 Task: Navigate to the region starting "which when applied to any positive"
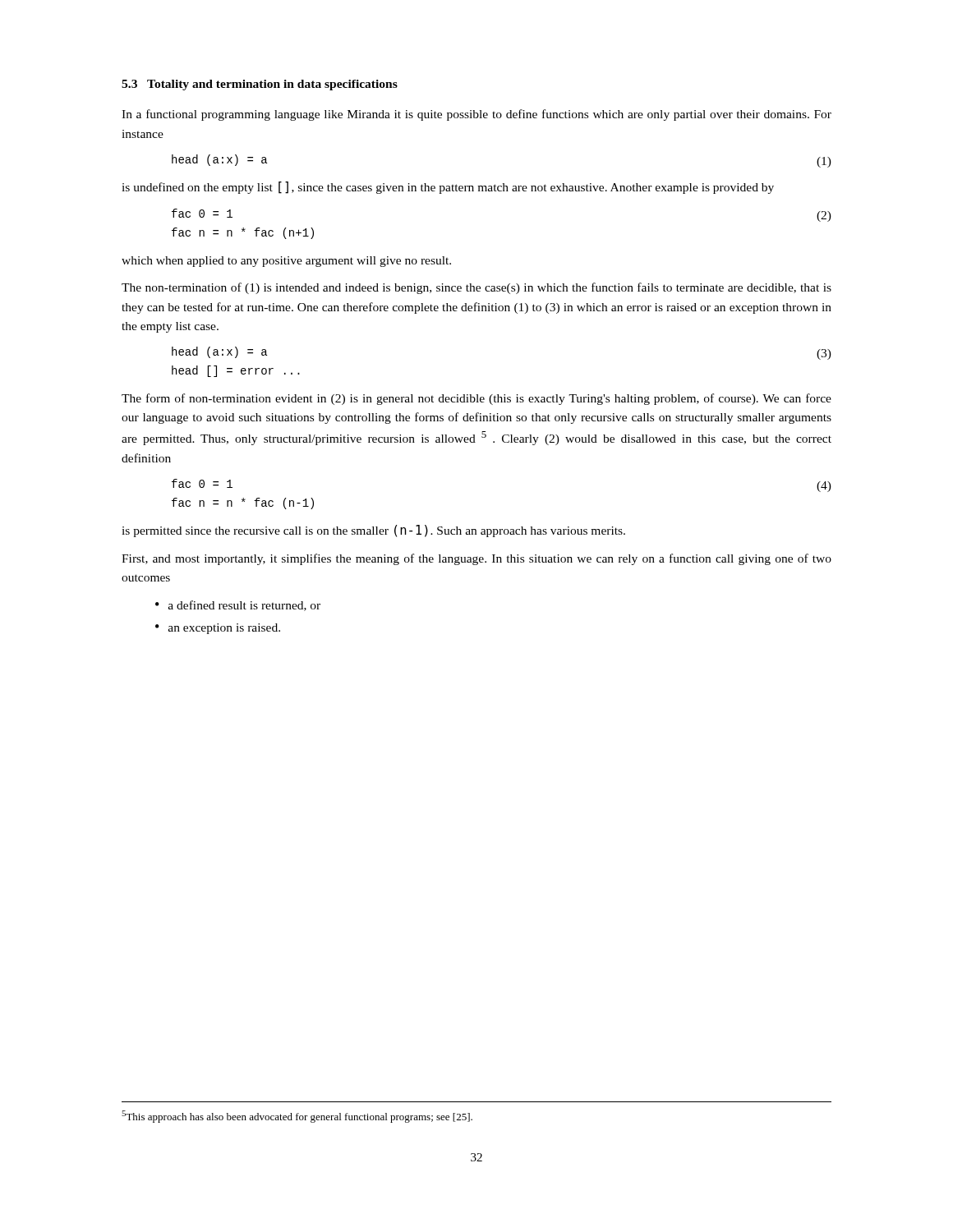tap(476, 293)
